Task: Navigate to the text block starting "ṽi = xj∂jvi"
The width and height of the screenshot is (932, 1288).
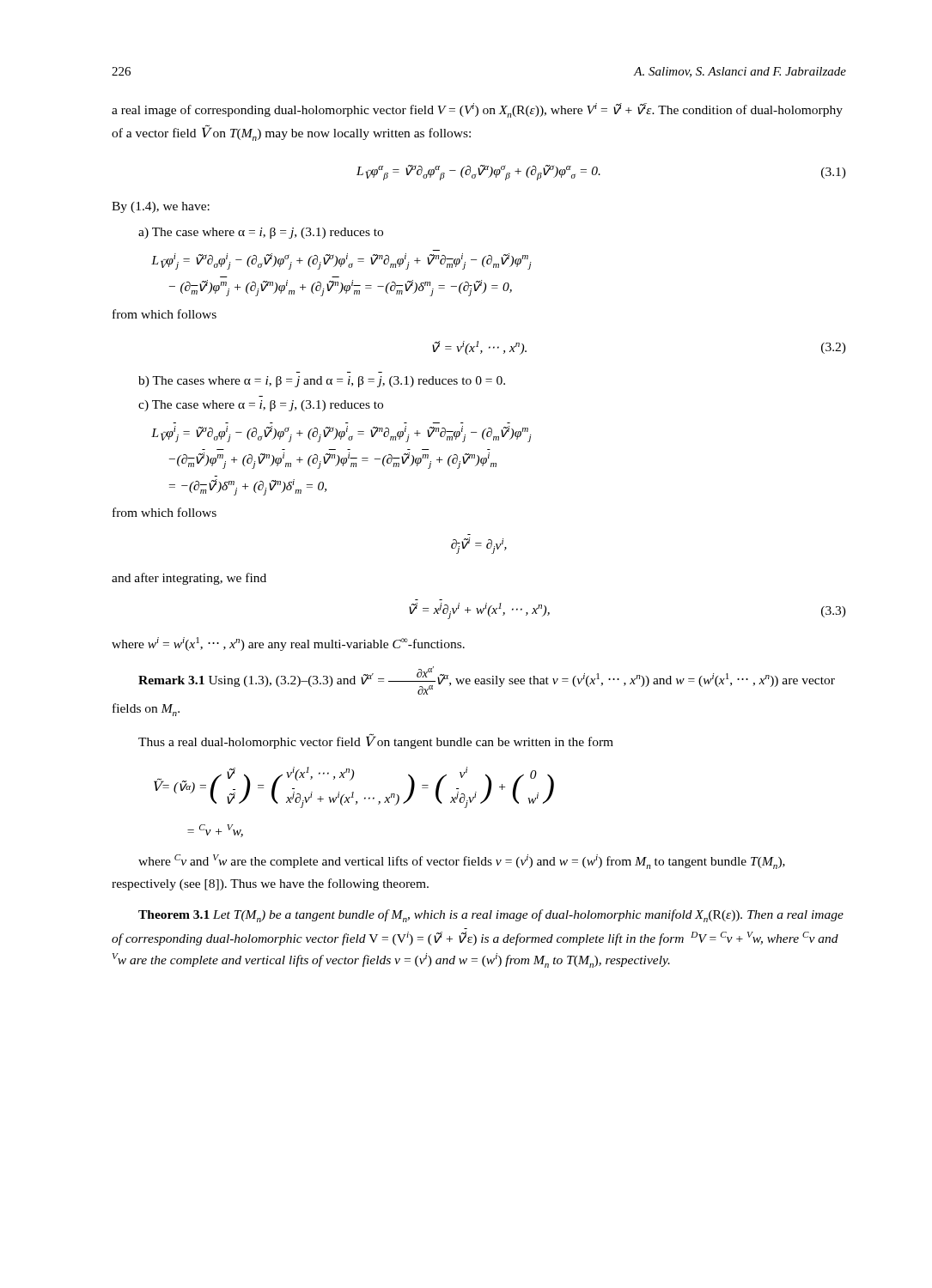Action: [456, 611]
